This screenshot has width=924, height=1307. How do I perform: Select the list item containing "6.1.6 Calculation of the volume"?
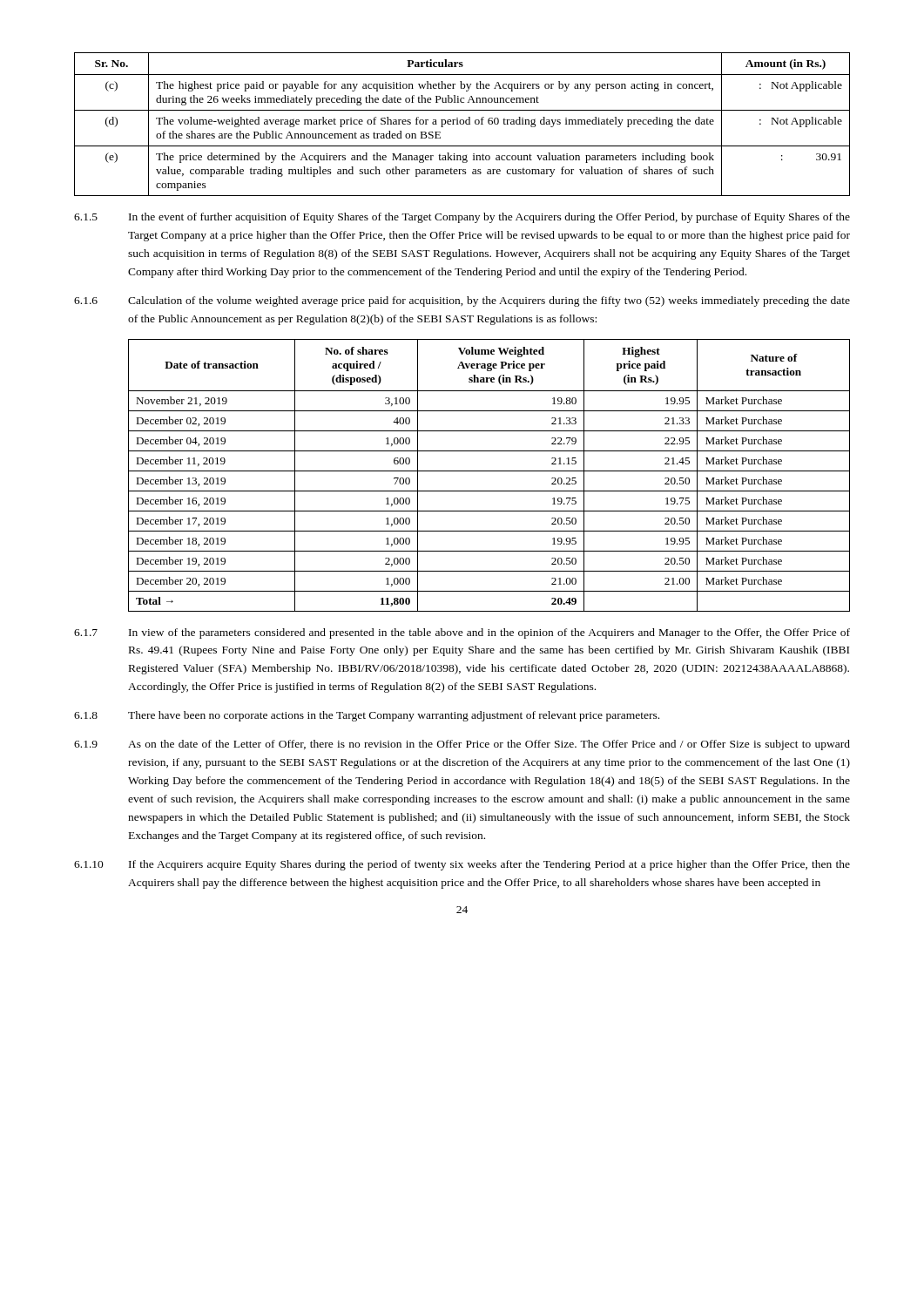(x=462, y=310)
